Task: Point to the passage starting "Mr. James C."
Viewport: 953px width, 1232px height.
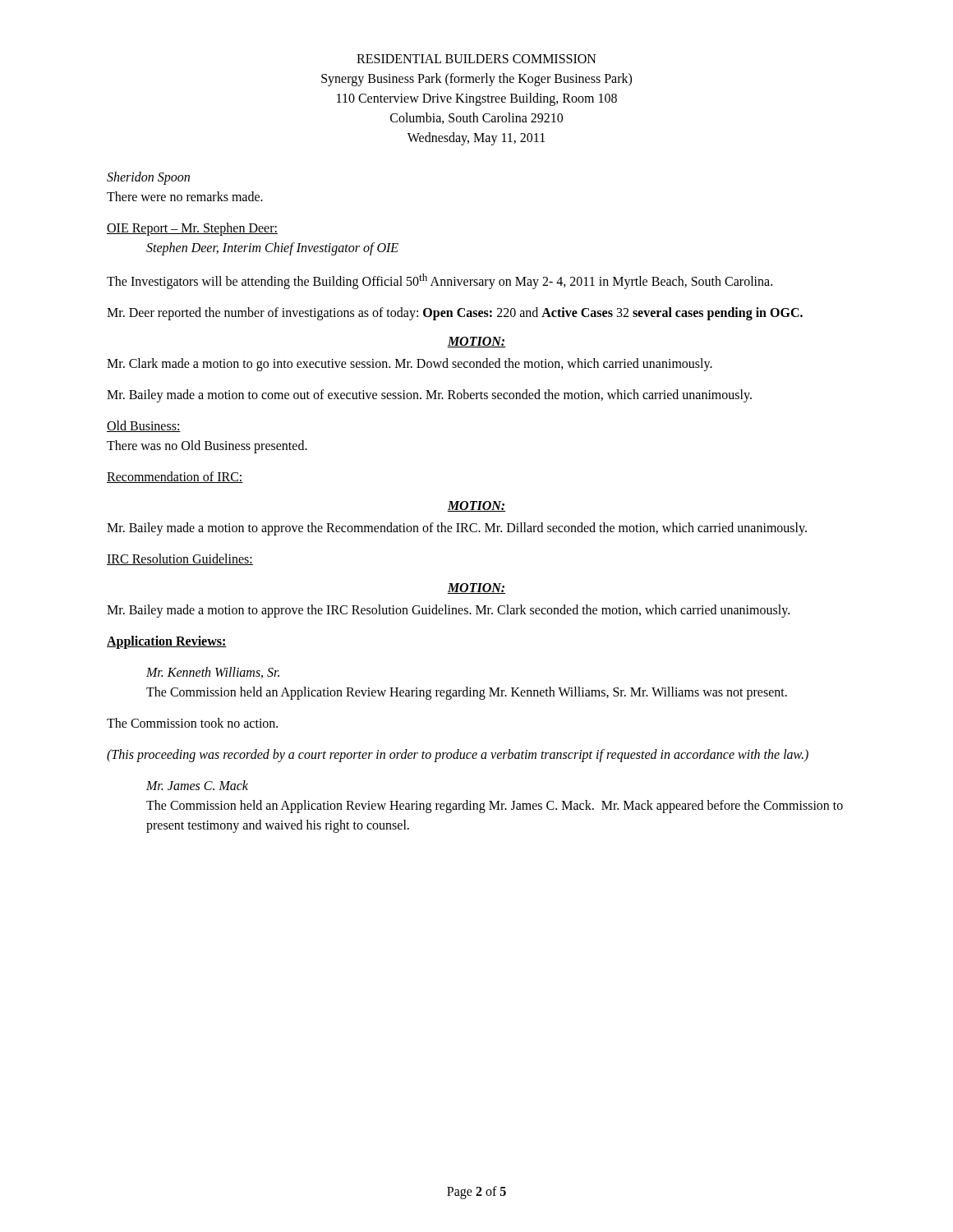Action: click(496, 806)
